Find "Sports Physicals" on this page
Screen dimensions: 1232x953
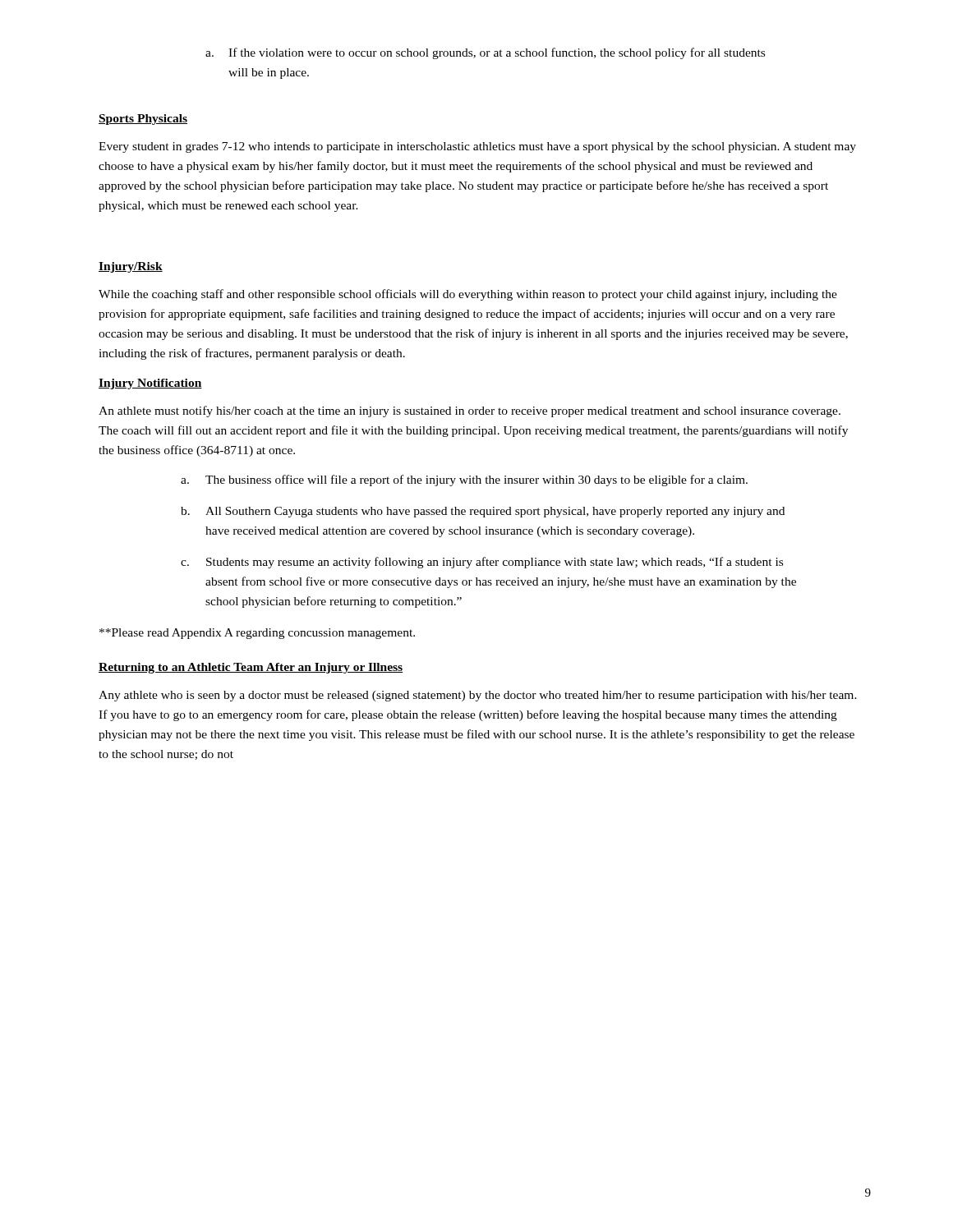[x=143, y=118]
